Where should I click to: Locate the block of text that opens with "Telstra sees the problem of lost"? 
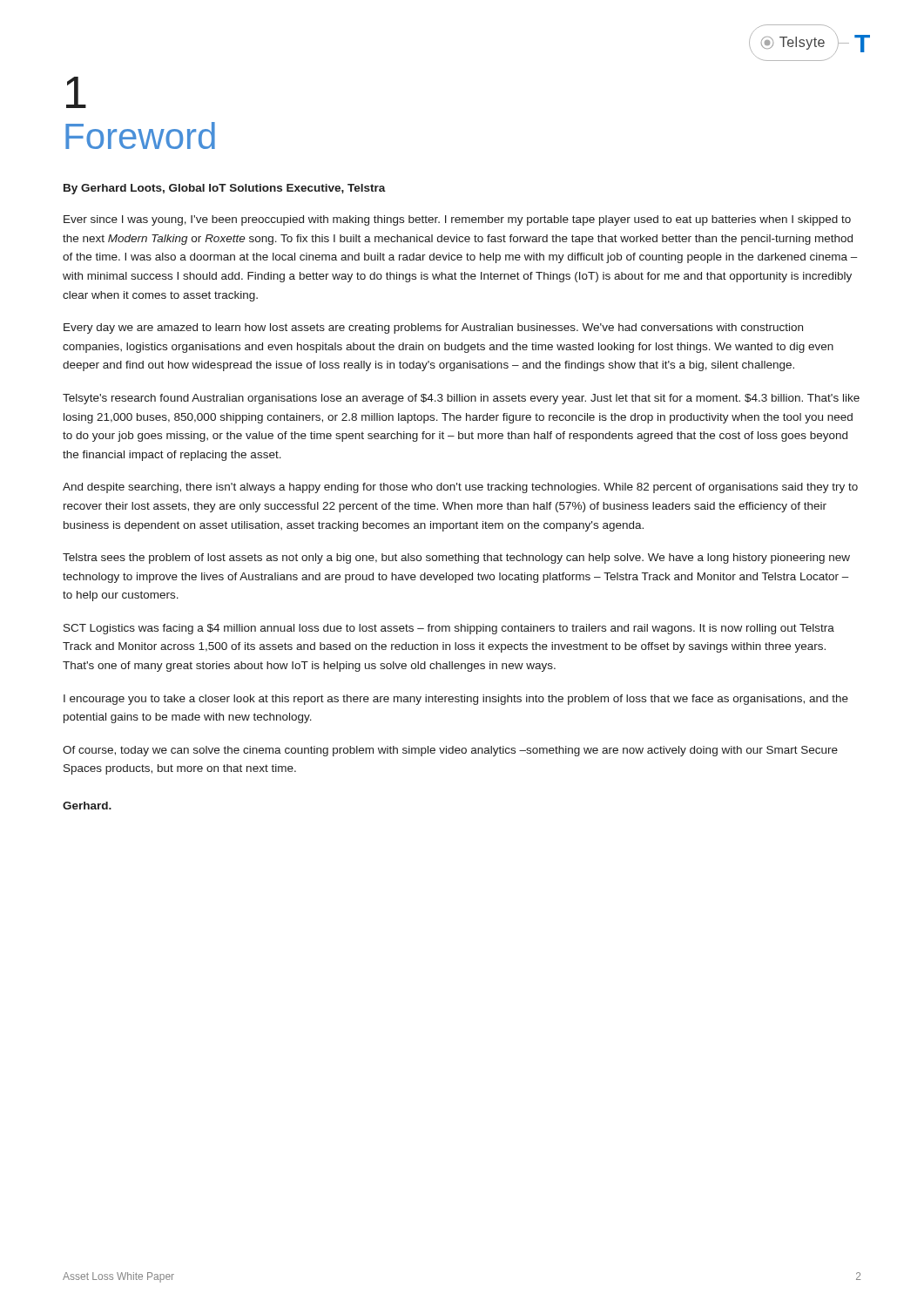click(x=456, y=576)
